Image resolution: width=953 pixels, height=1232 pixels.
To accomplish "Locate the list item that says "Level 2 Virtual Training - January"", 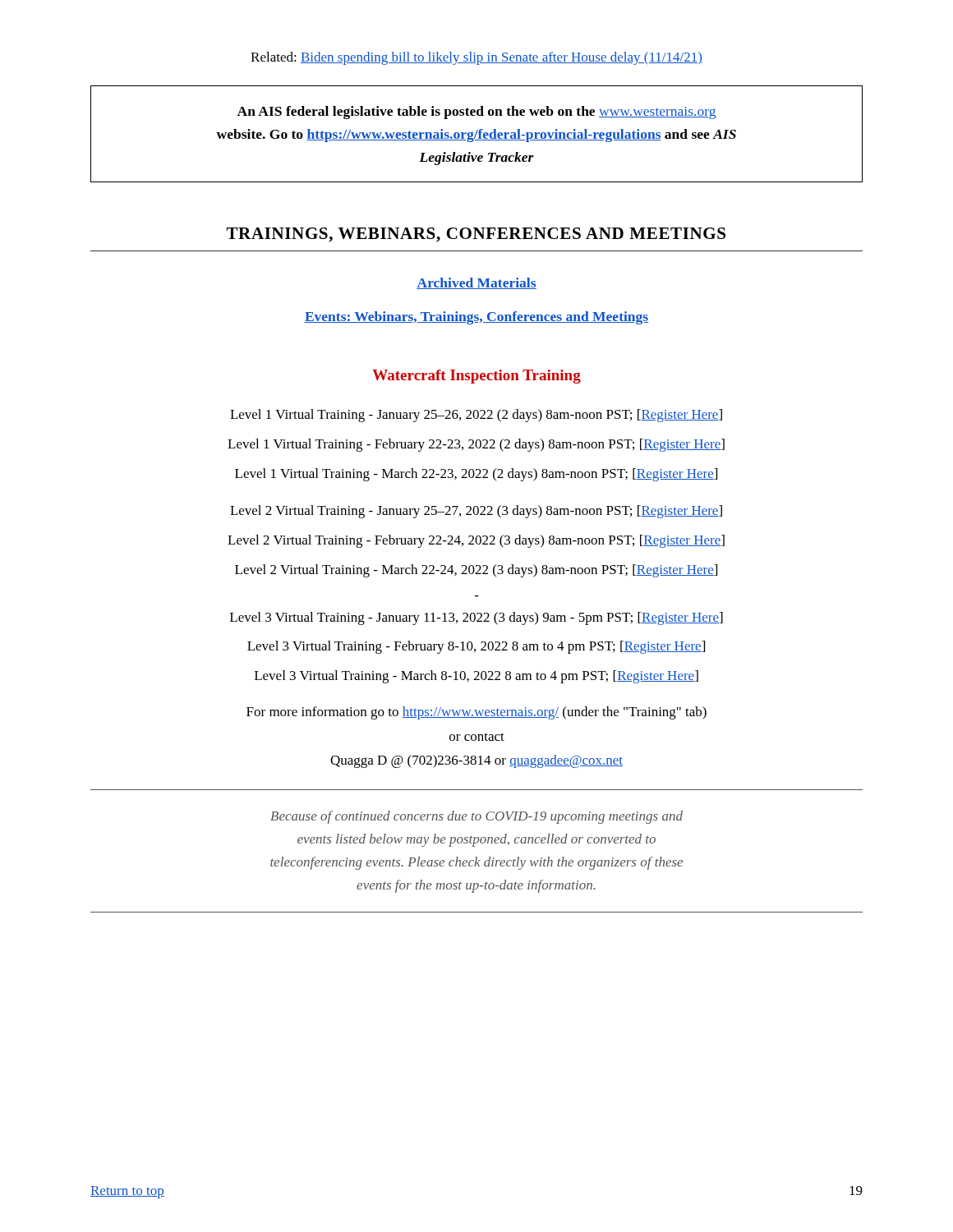I will (476, 511).
